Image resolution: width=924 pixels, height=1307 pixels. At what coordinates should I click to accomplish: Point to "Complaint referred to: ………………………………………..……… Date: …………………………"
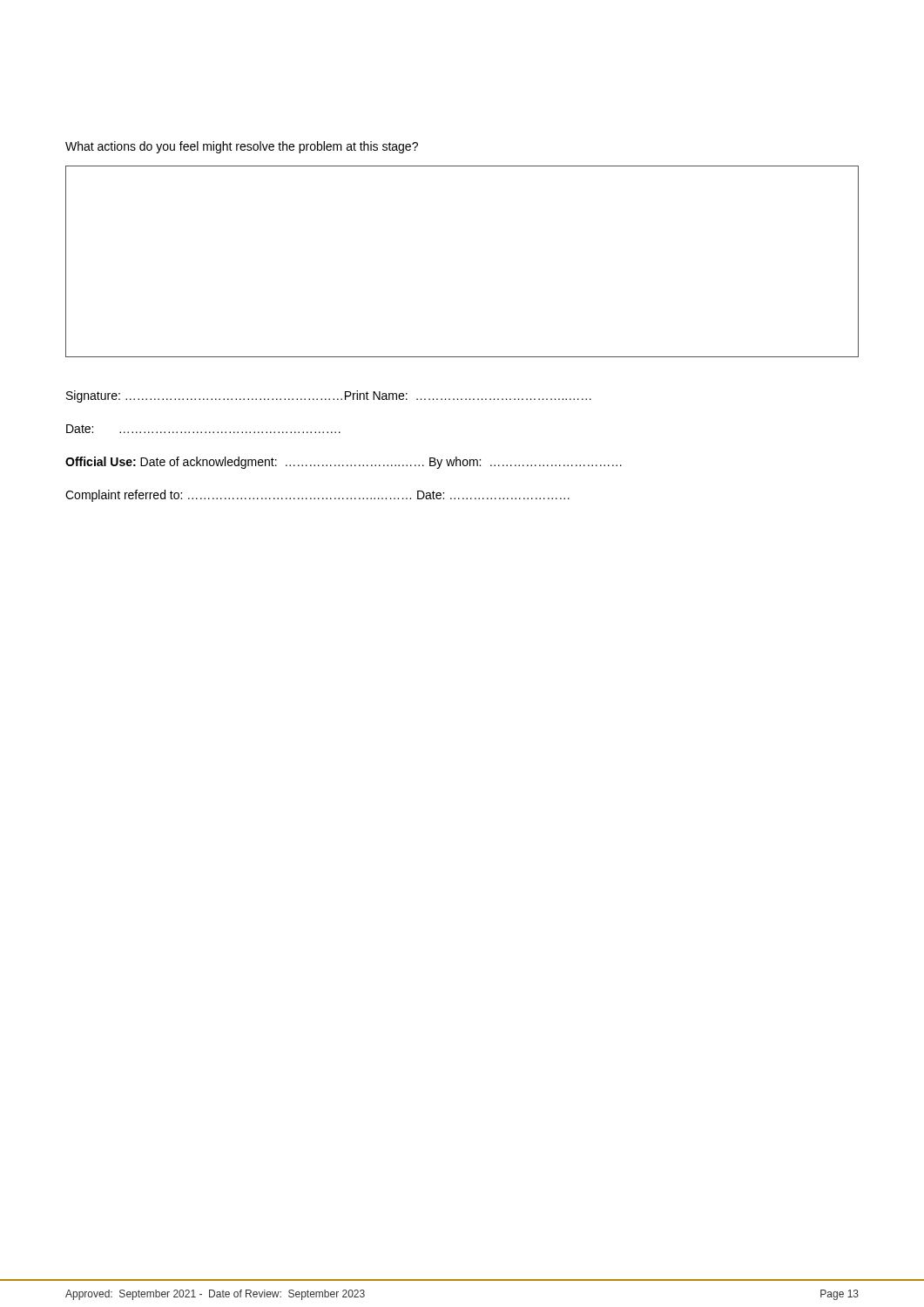coord(318,495)
